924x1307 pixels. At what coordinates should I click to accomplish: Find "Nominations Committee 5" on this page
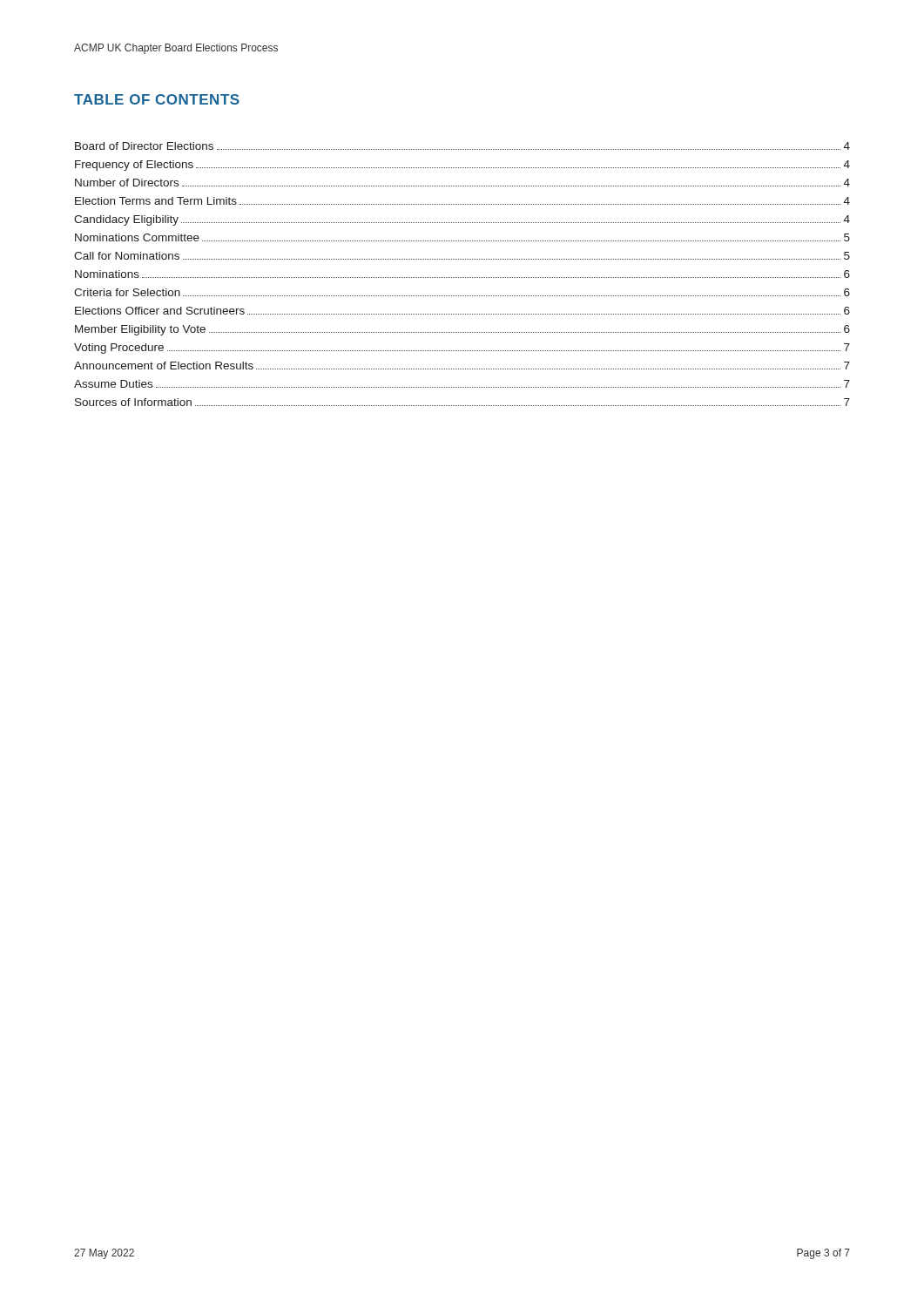click(x=462, y=237)
